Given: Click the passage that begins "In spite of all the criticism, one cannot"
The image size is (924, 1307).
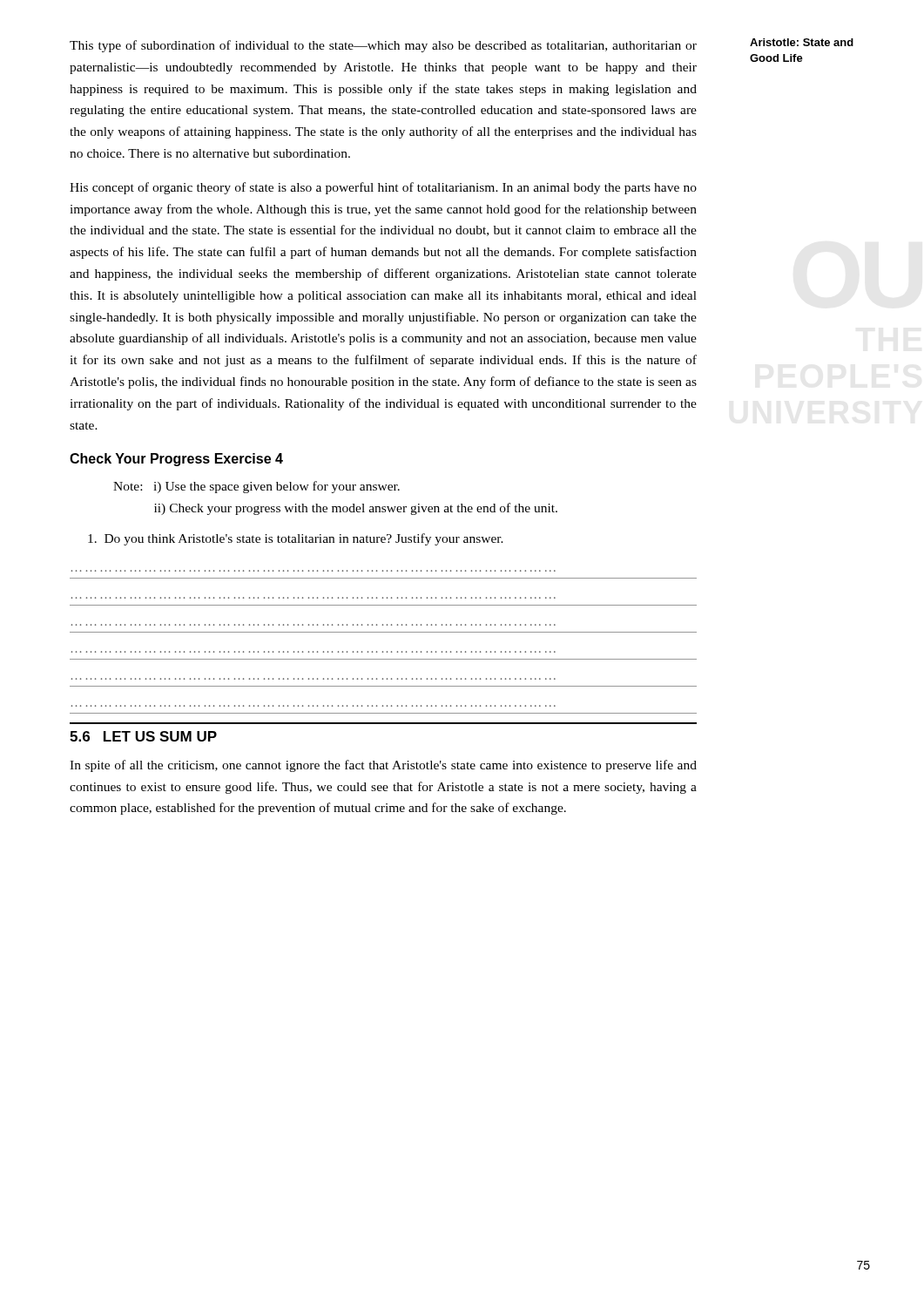Looking at the screenshot, I should tap(383, 786).
